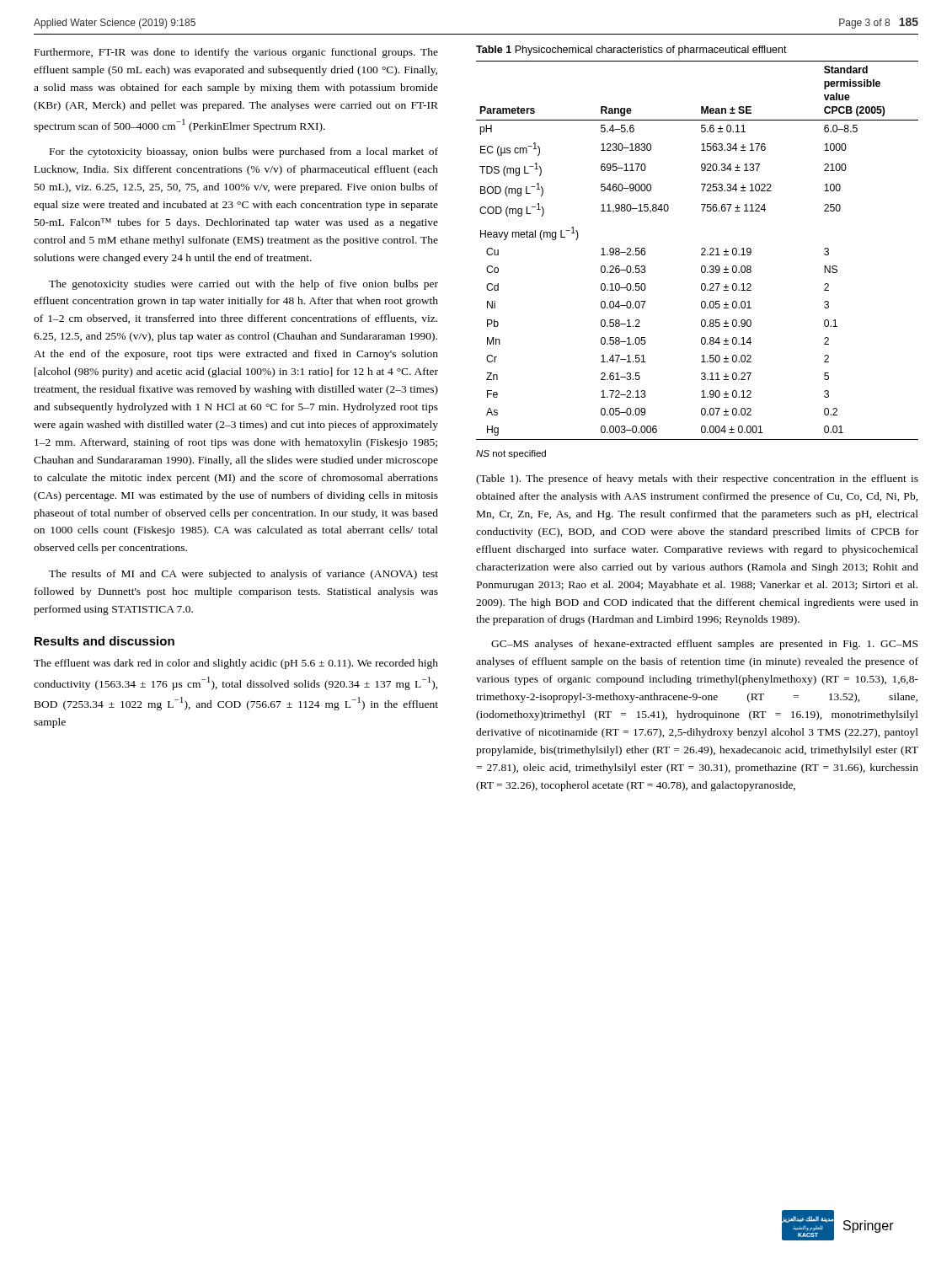This screenshot has height=1264, width=952.
Task: Locate the text block with the text "The results of MI and"
Action: (236, 592)
